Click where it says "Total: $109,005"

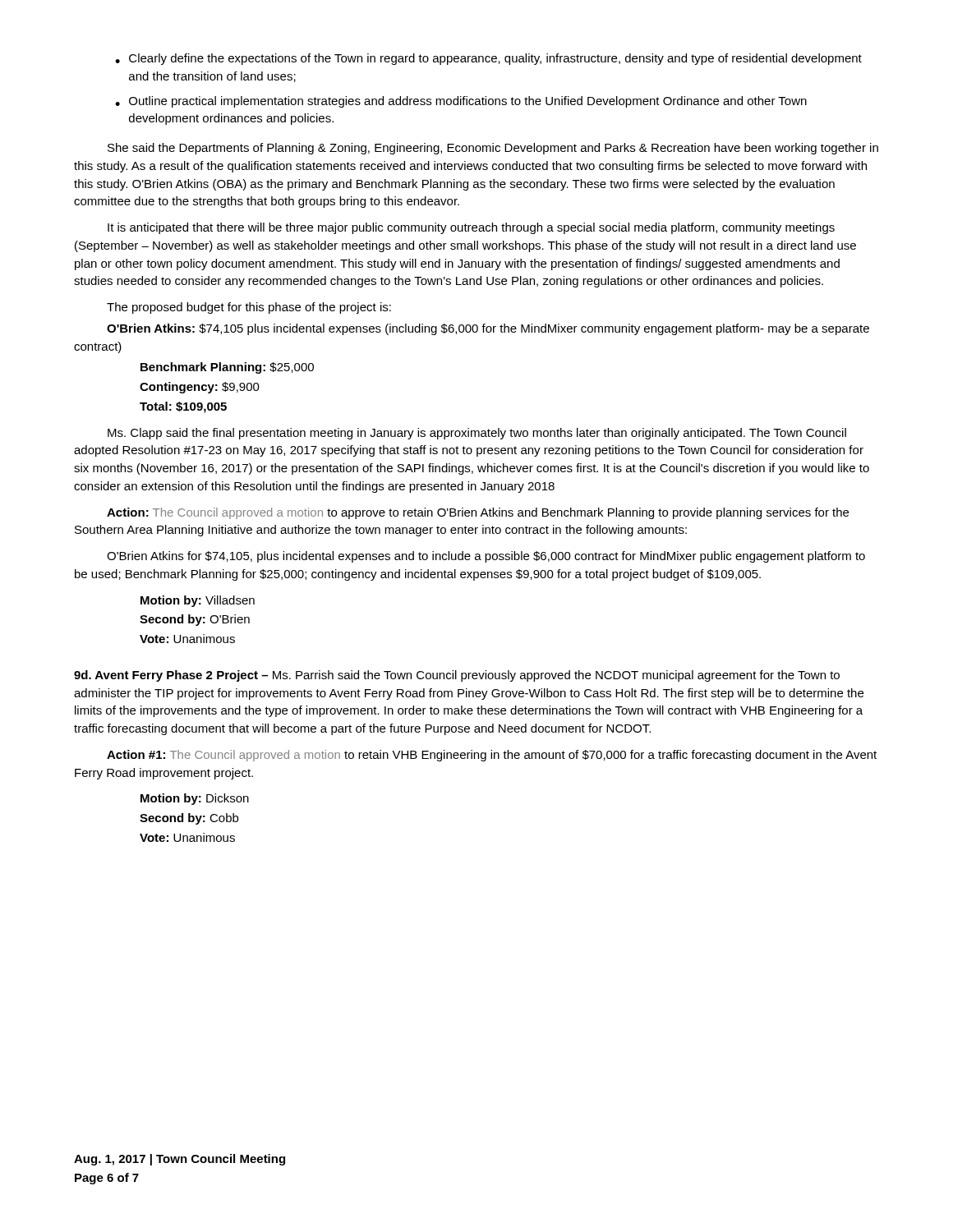click(x=183, y=406)
